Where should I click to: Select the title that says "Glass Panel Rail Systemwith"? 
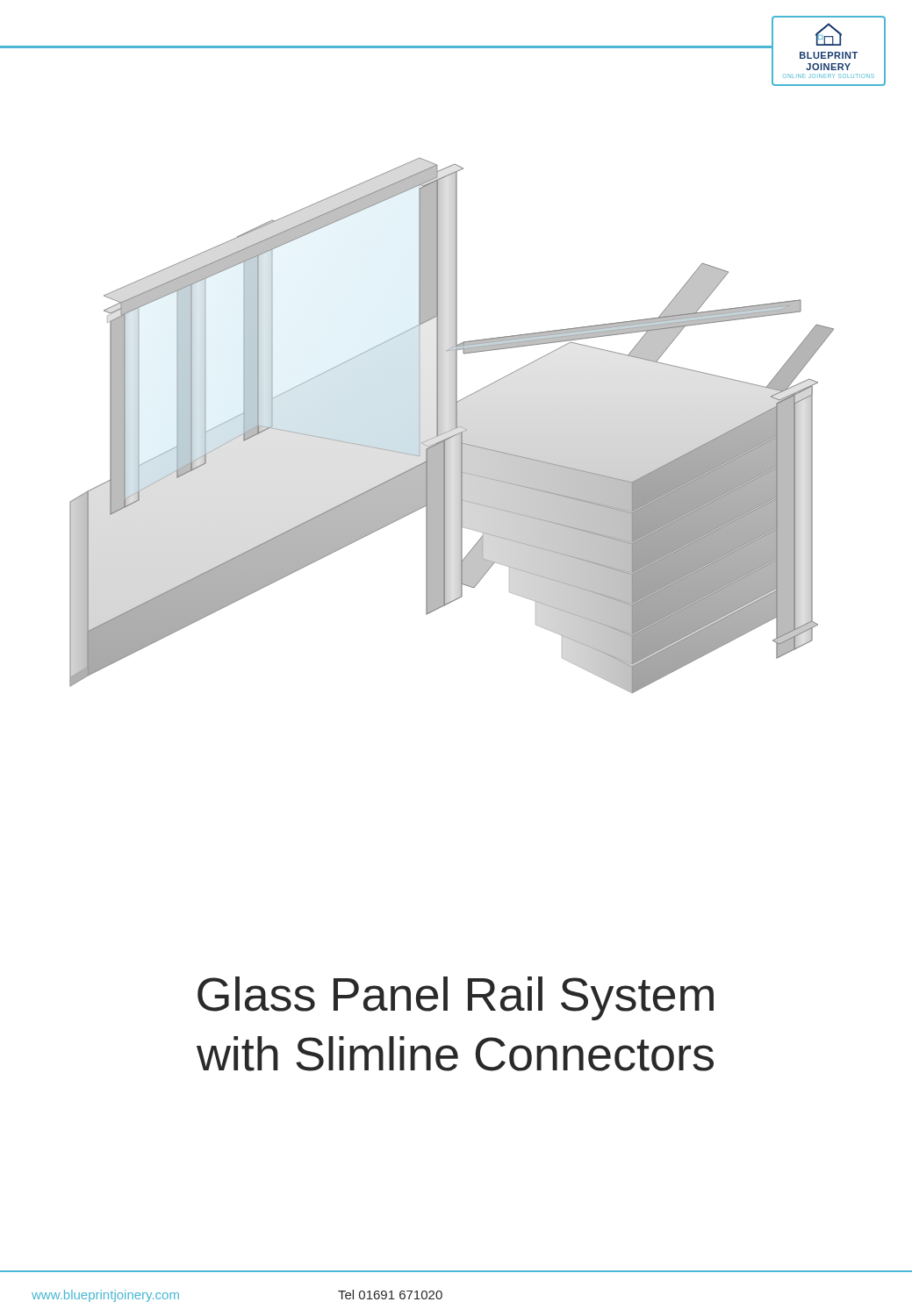(x=456, y=1024)
